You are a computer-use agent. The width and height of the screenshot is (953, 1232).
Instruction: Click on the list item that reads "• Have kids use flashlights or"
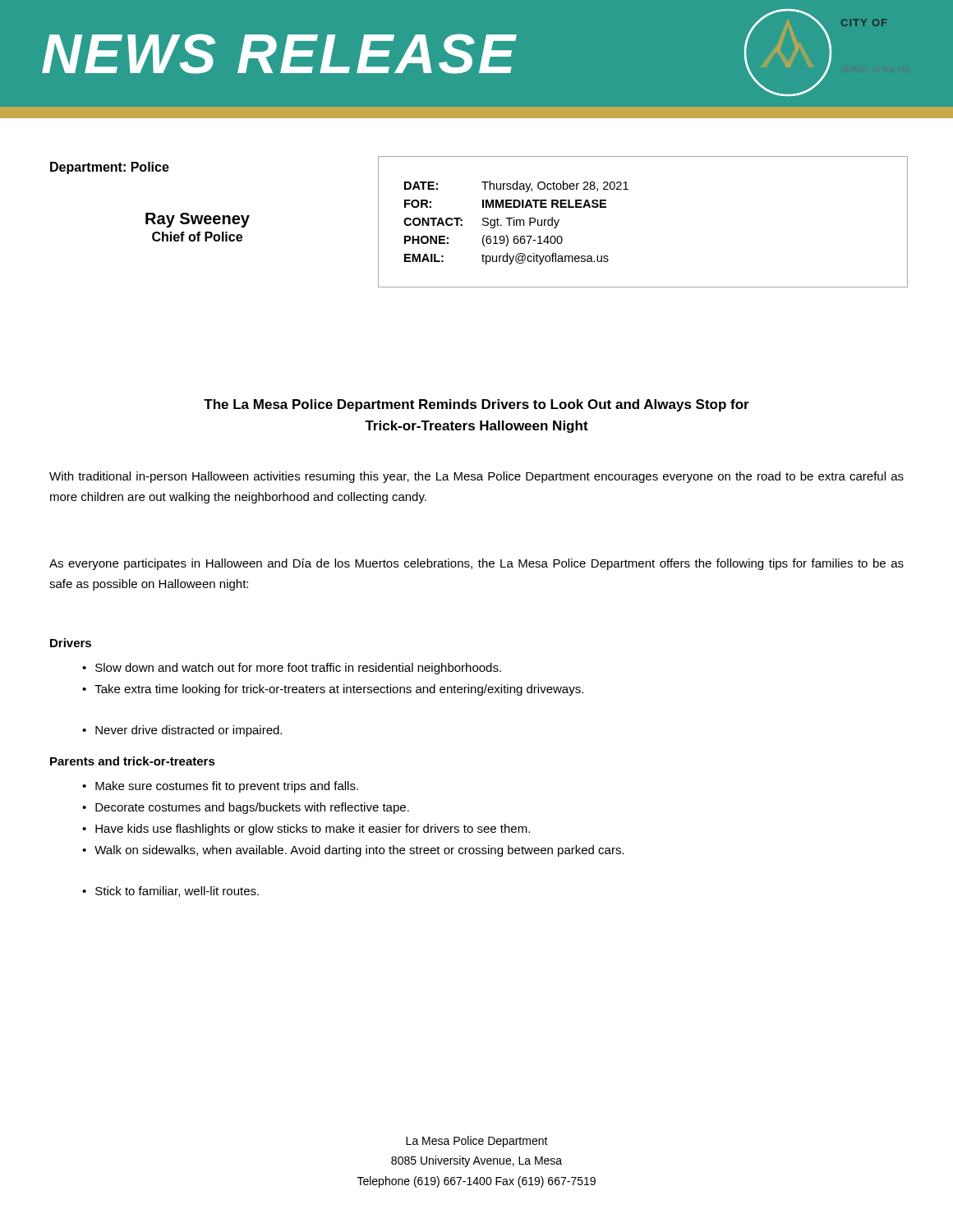coord(307,829)
